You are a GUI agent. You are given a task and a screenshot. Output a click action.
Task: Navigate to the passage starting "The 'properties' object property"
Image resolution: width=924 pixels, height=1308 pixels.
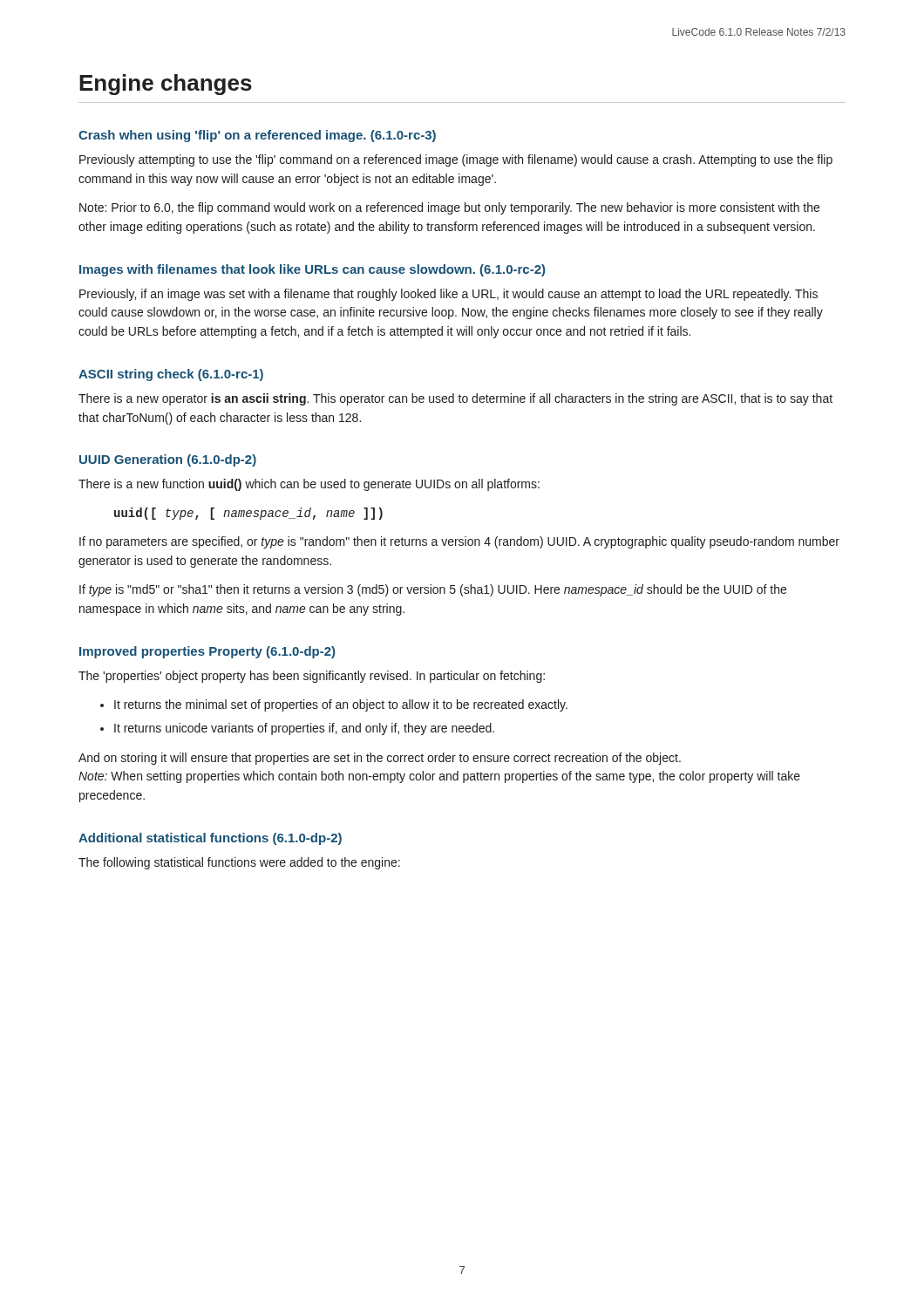click(x=312, y=676)
